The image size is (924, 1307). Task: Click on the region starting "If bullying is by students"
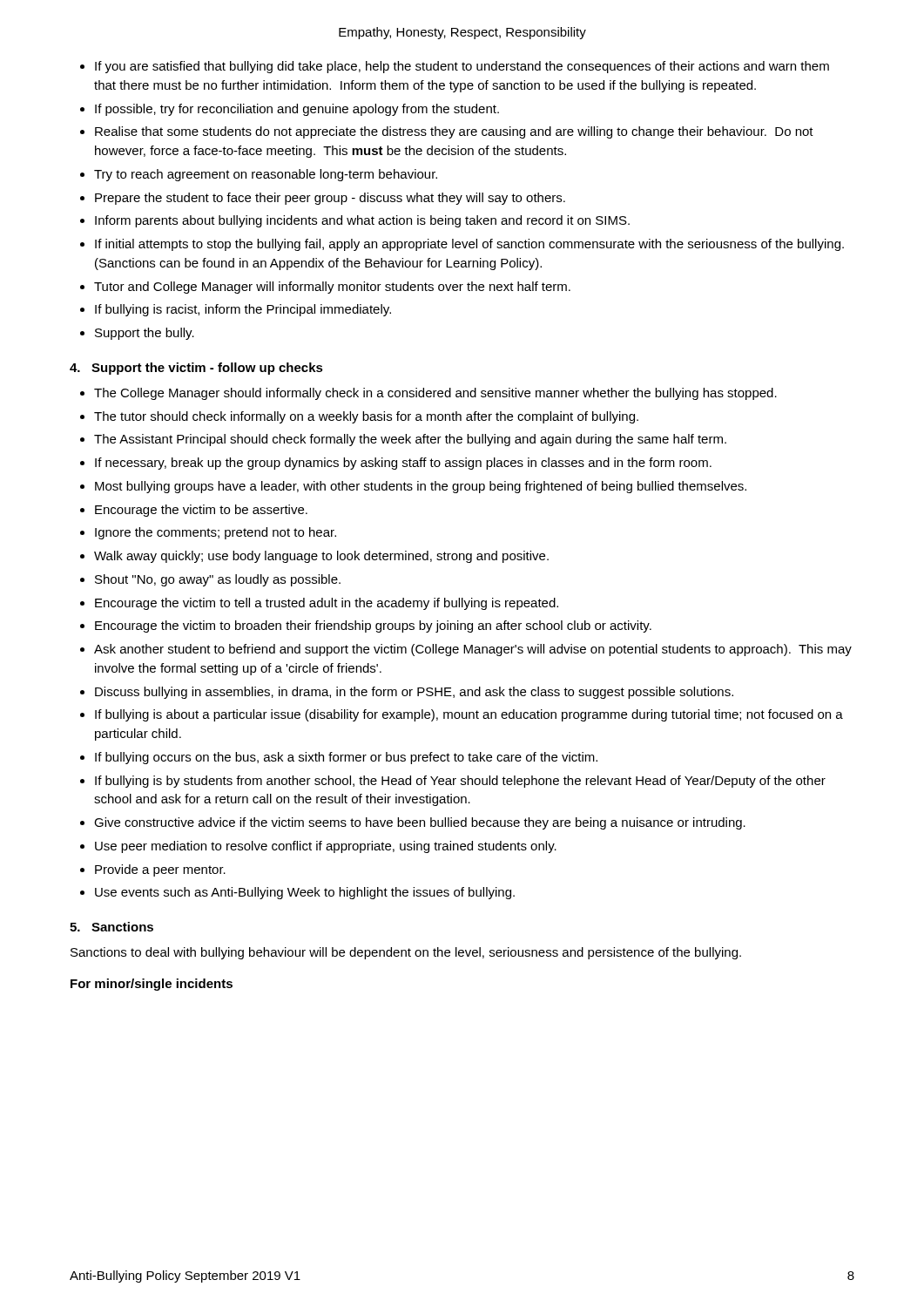pos(460,789)
